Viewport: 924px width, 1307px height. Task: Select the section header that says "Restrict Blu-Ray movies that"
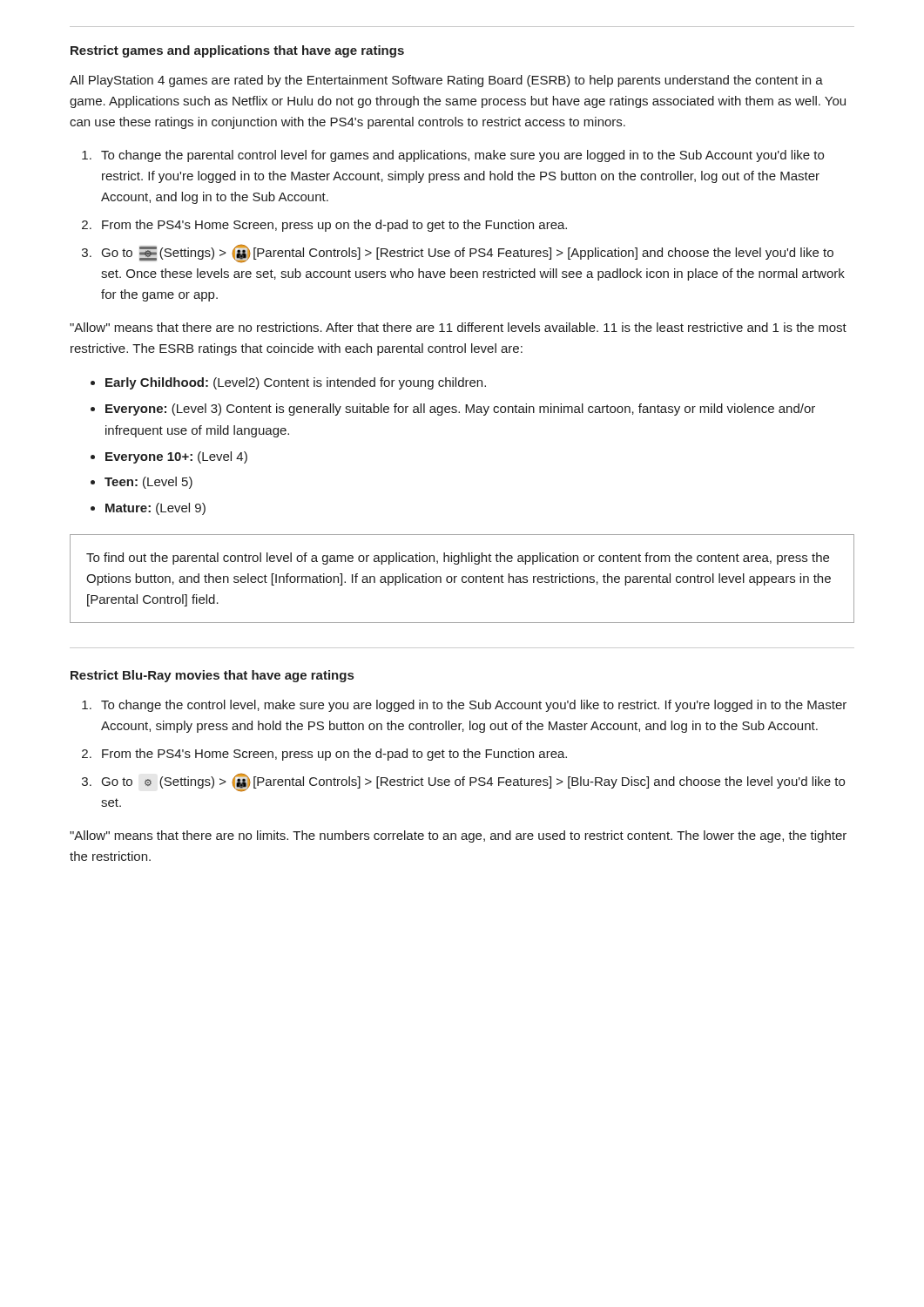[x=212, y=675]
